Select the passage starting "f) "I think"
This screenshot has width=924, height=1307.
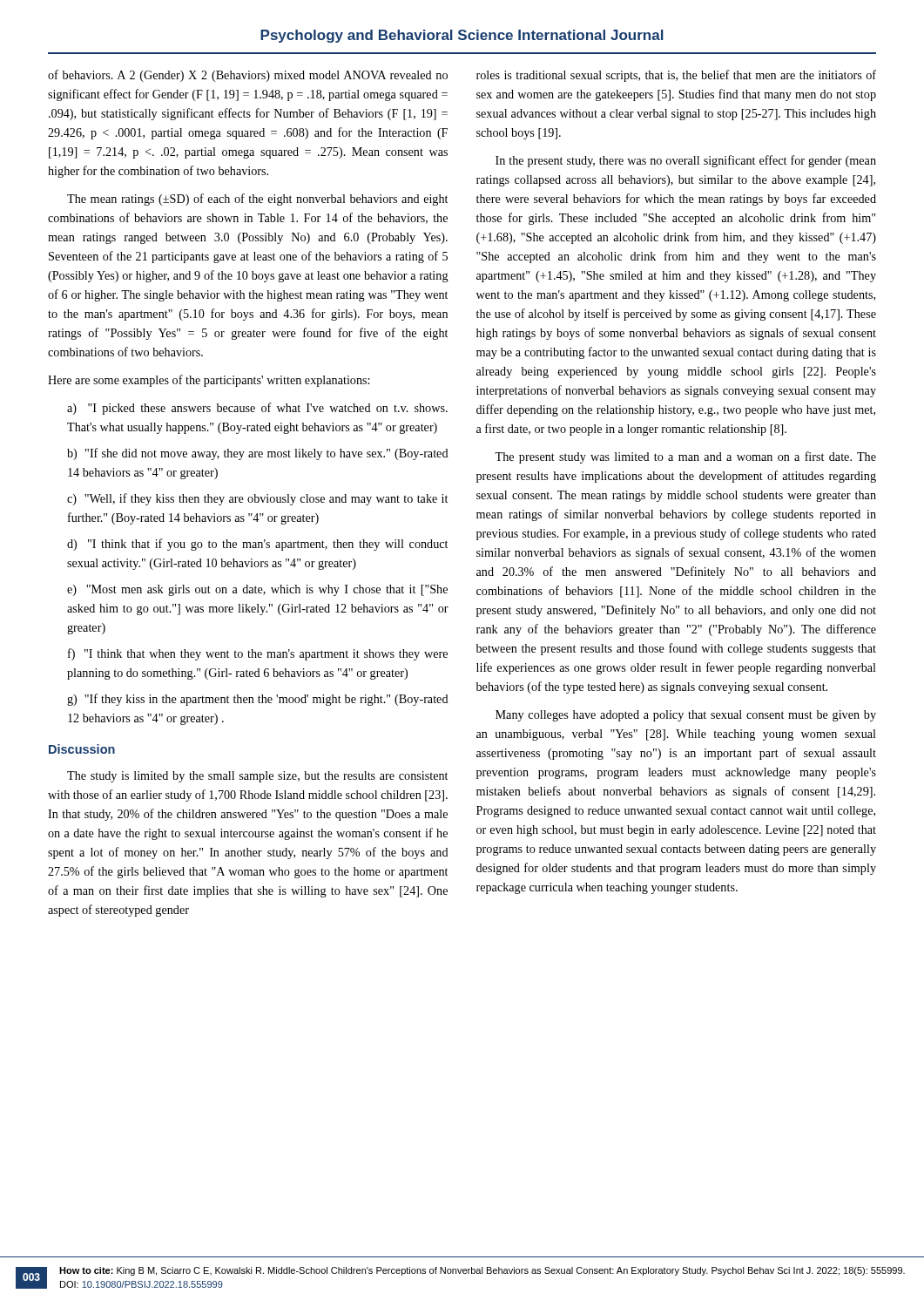(258, 663)
